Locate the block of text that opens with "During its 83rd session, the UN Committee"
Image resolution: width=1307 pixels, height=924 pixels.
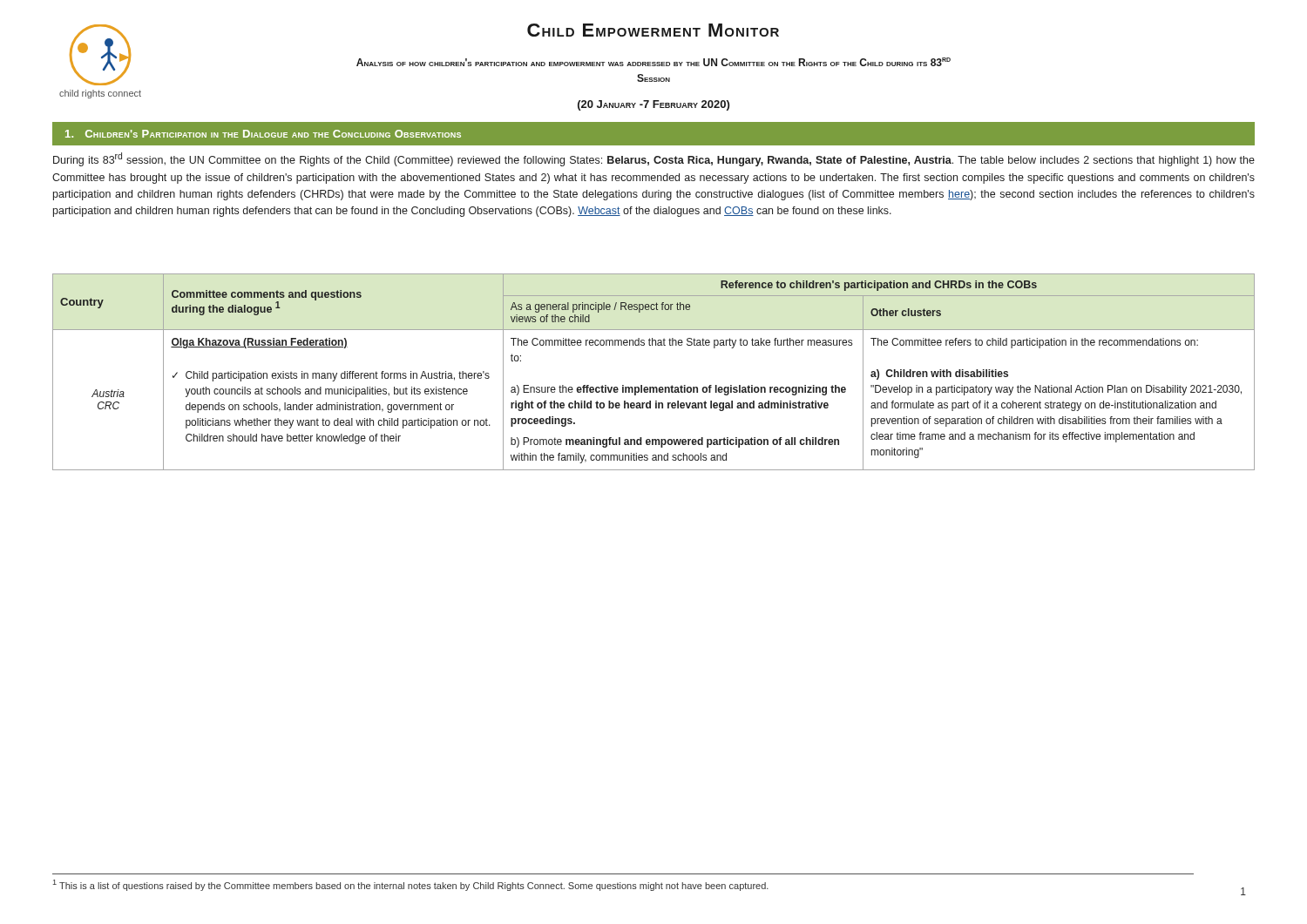[x=654, y=184]
